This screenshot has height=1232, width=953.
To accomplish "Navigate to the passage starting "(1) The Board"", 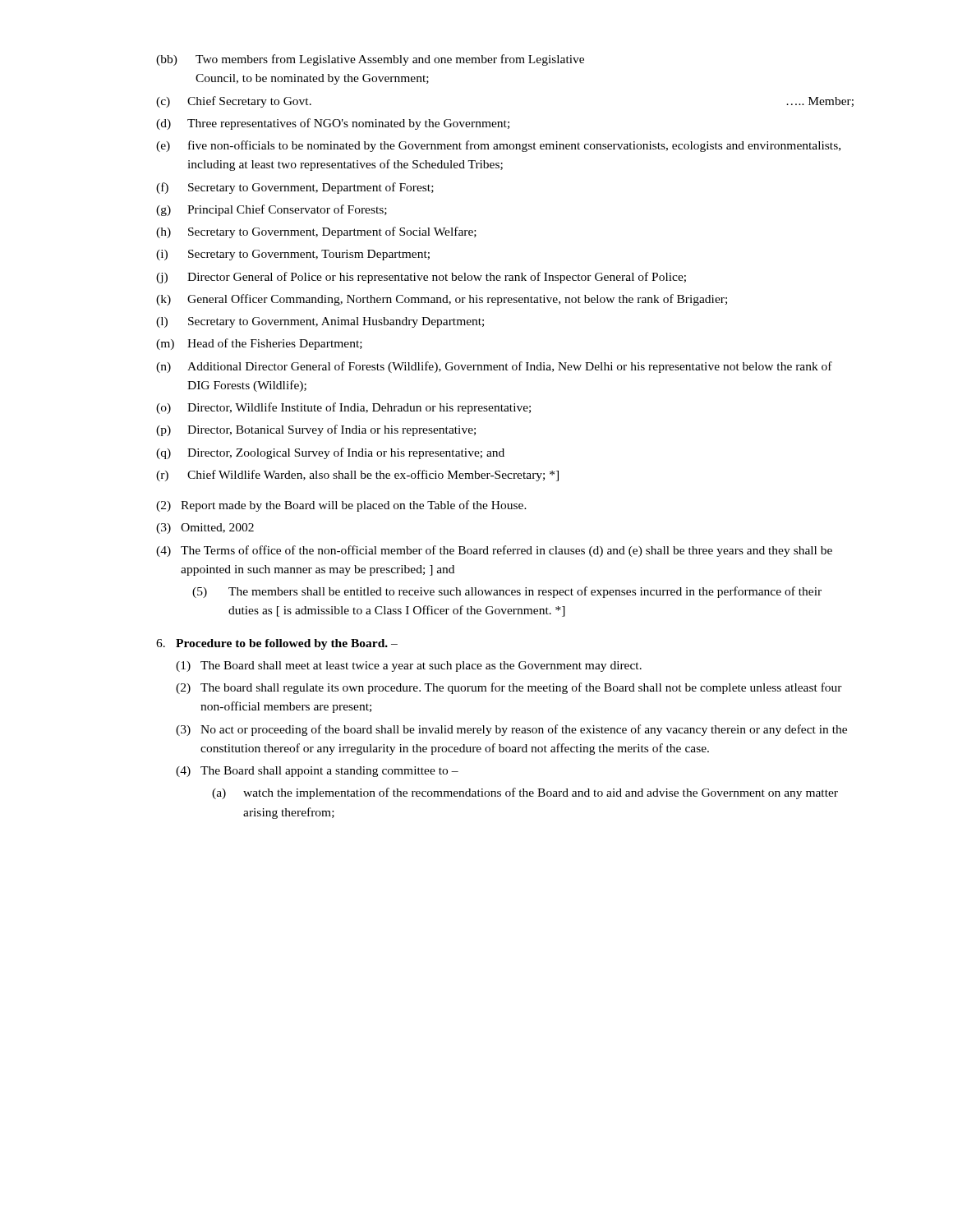I will (515, 665).
